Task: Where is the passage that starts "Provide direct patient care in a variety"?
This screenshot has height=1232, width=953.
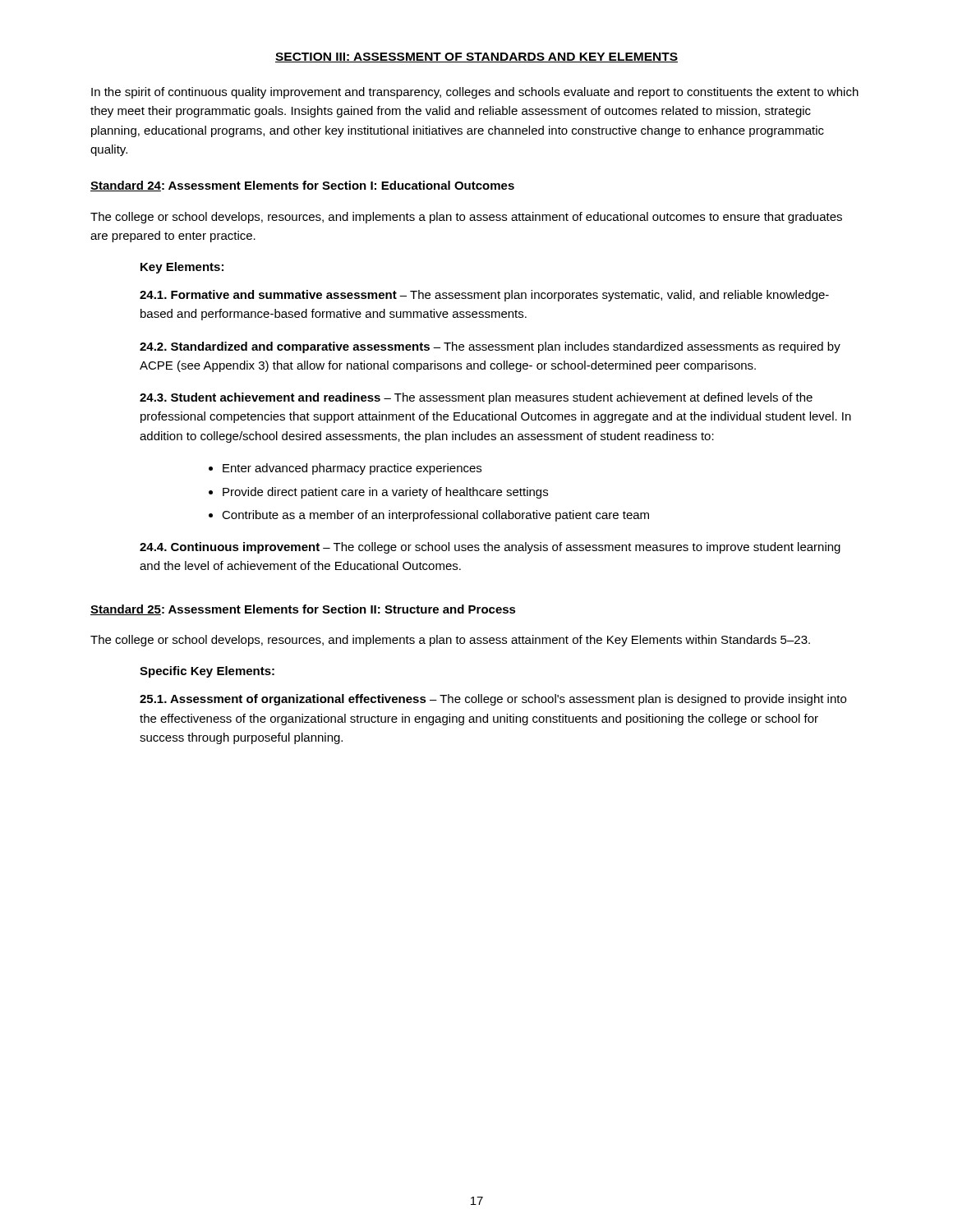Action: 385,491
